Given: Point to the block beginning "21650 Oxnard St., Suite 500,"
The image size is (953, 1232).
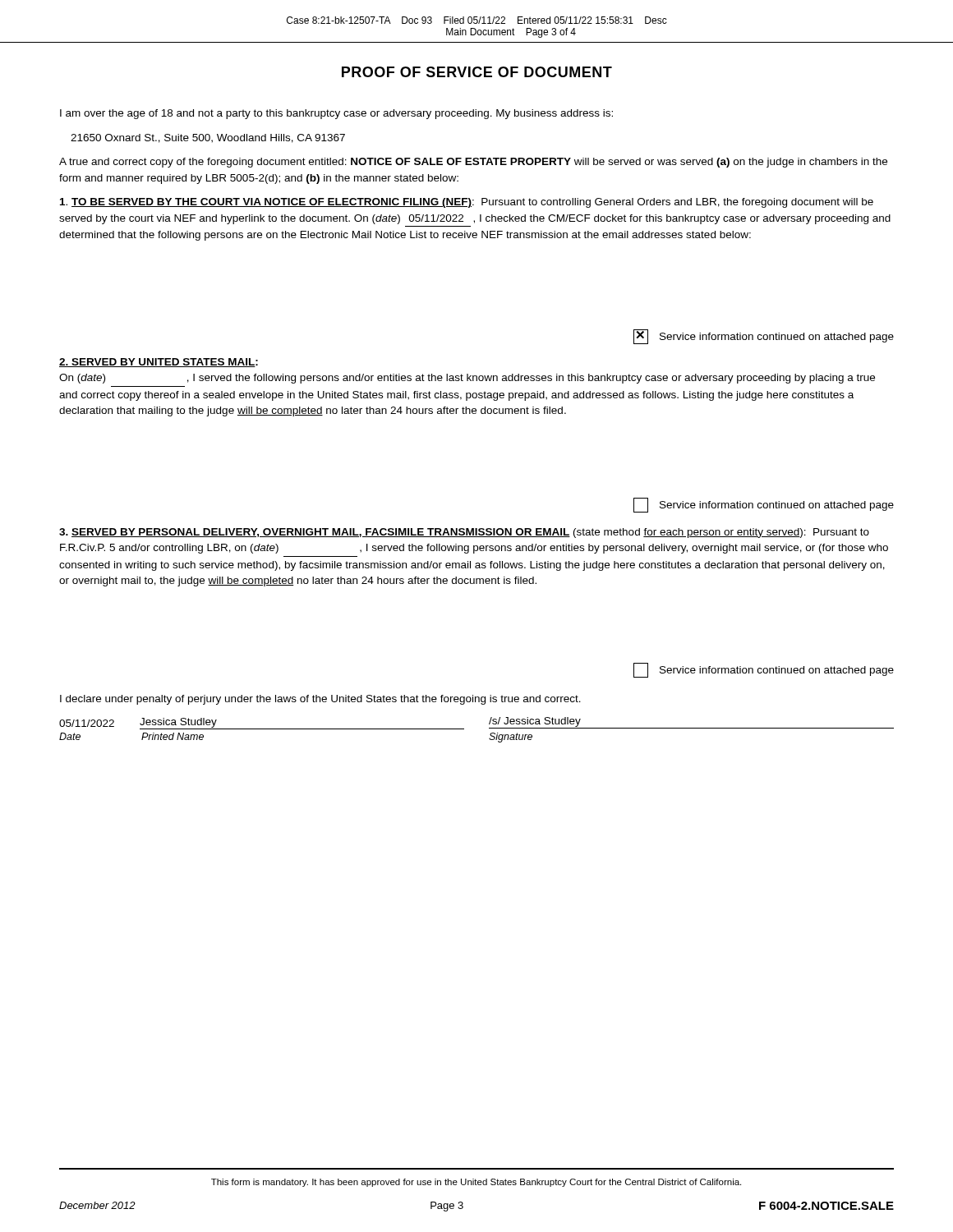Looking at the screenshot, I should click(x=208, y=137).
